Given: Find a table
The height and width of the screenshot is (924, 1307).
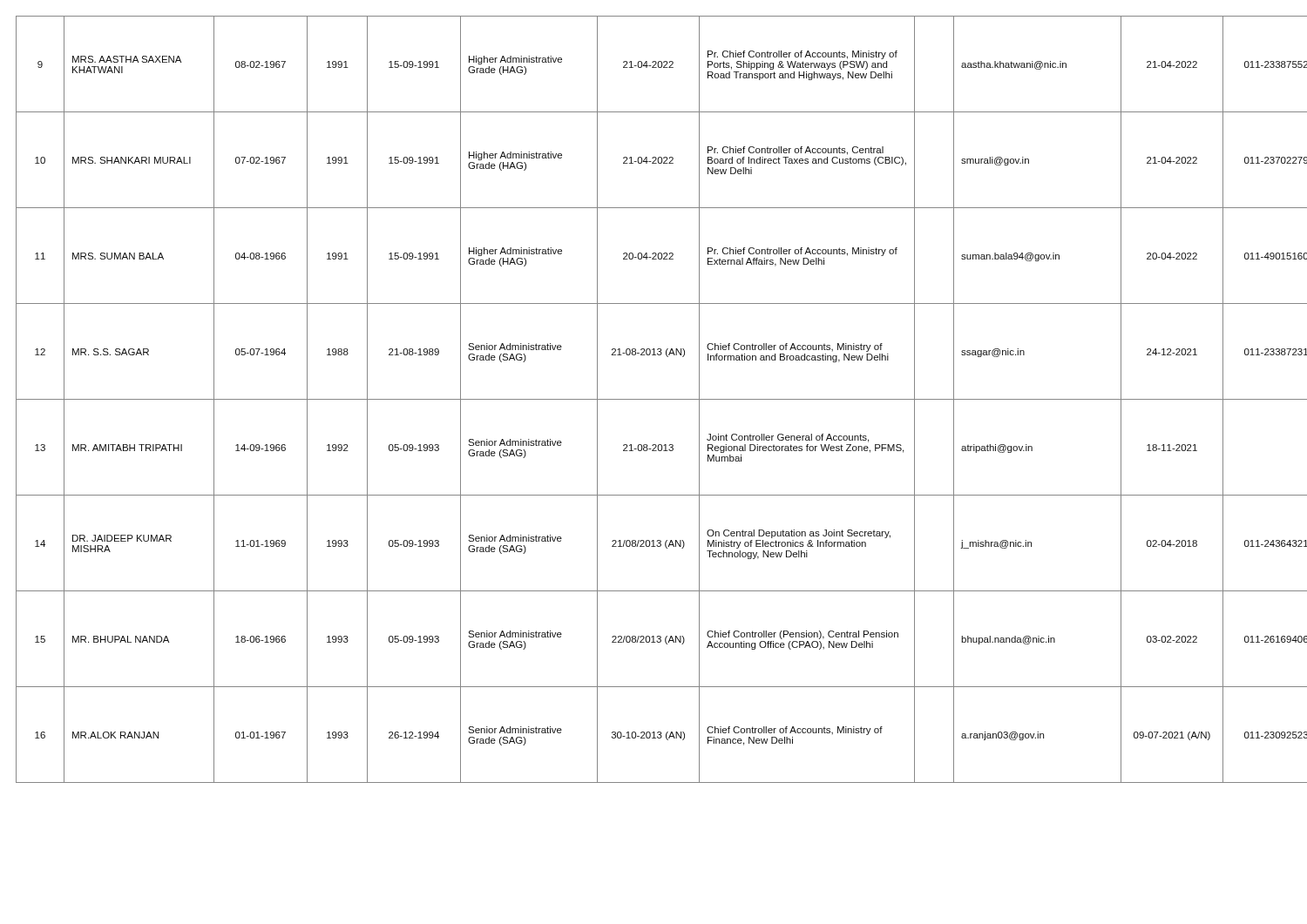Looking at the screenshot, I should [x=654, y=462].
